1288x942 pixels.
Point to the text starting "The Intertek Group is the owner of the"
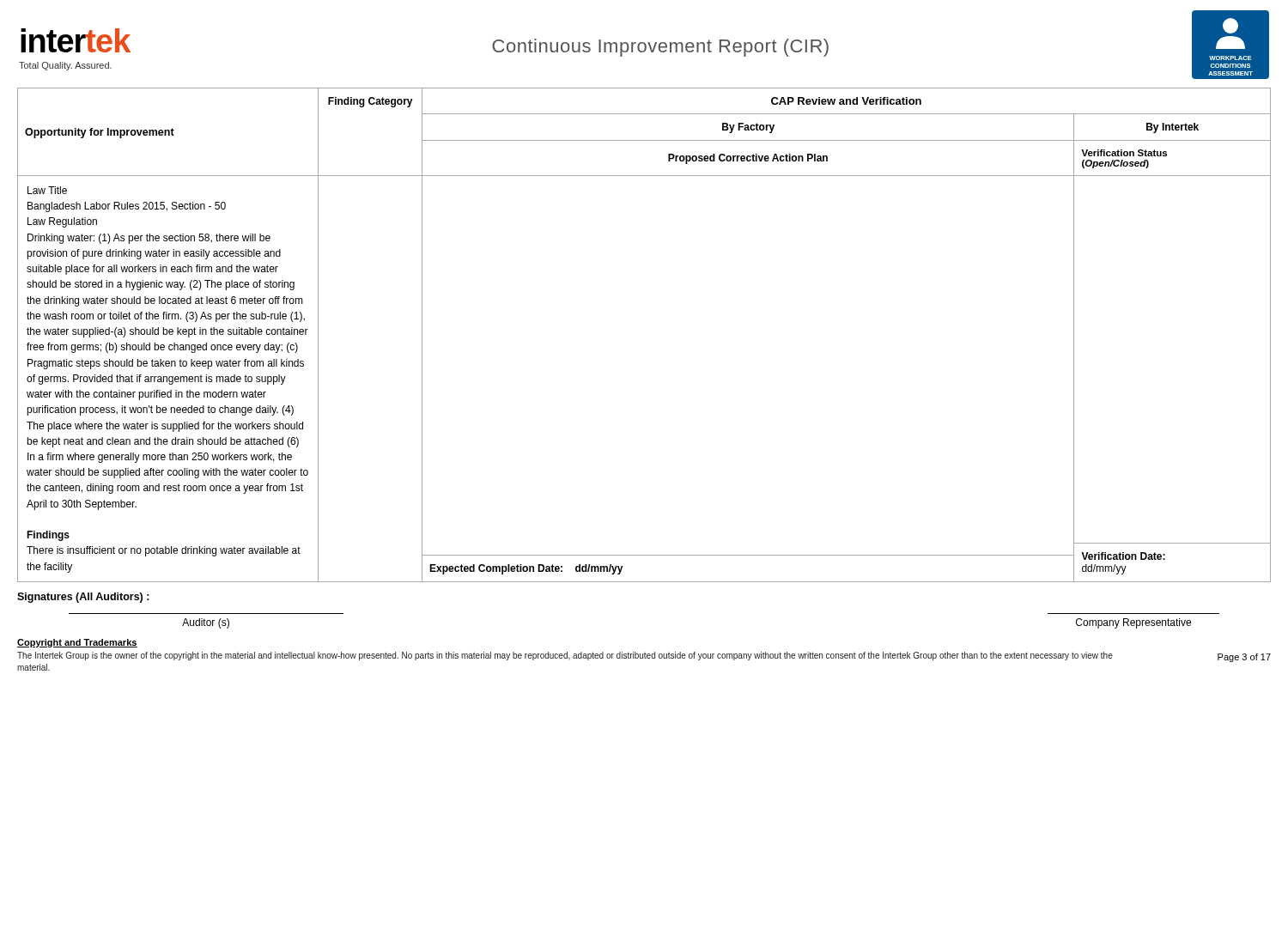pos(565,662)
